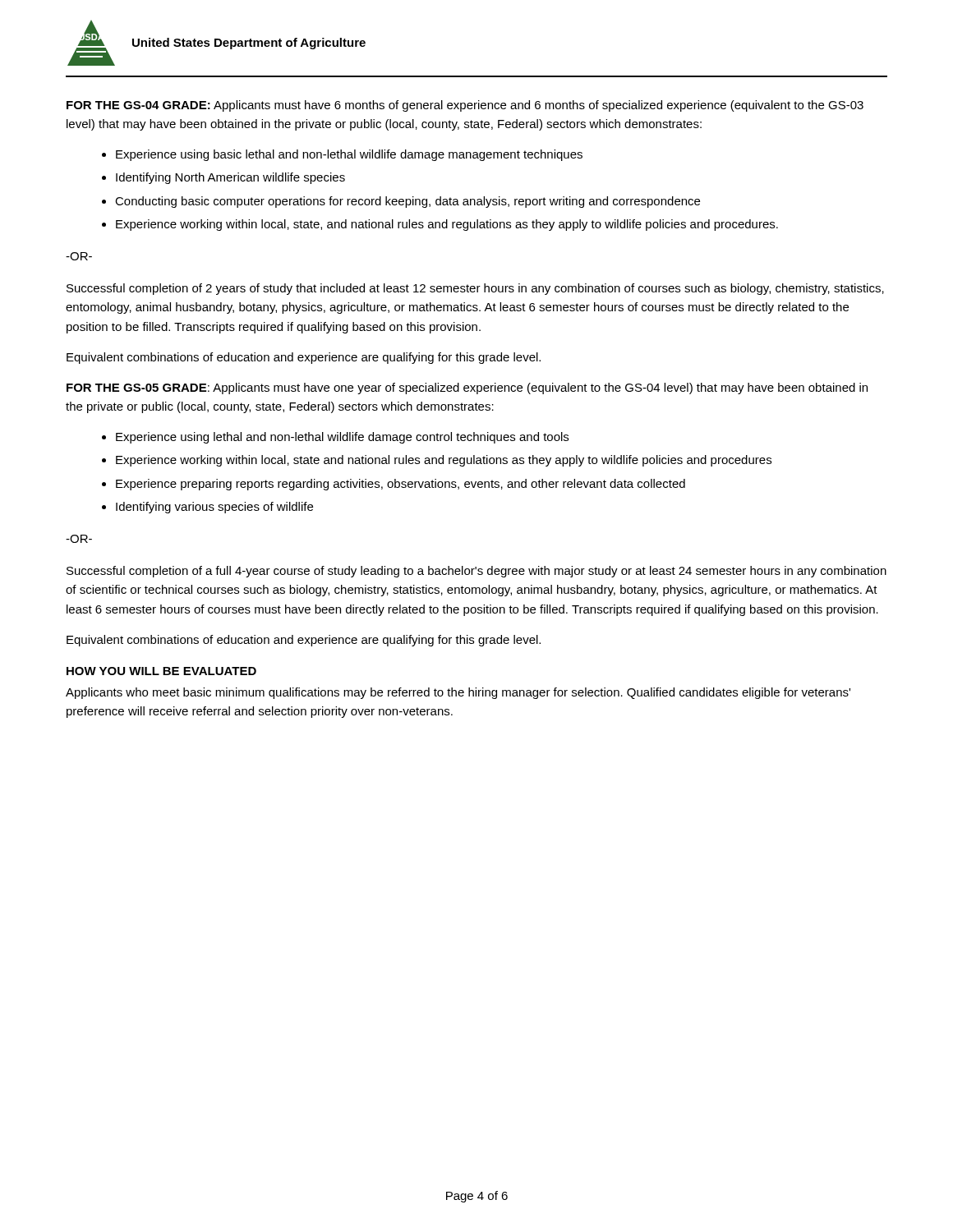Point to the block beginning "Experience using basic"
Screen dimensions: 1232x953
[x=501, y=189]
